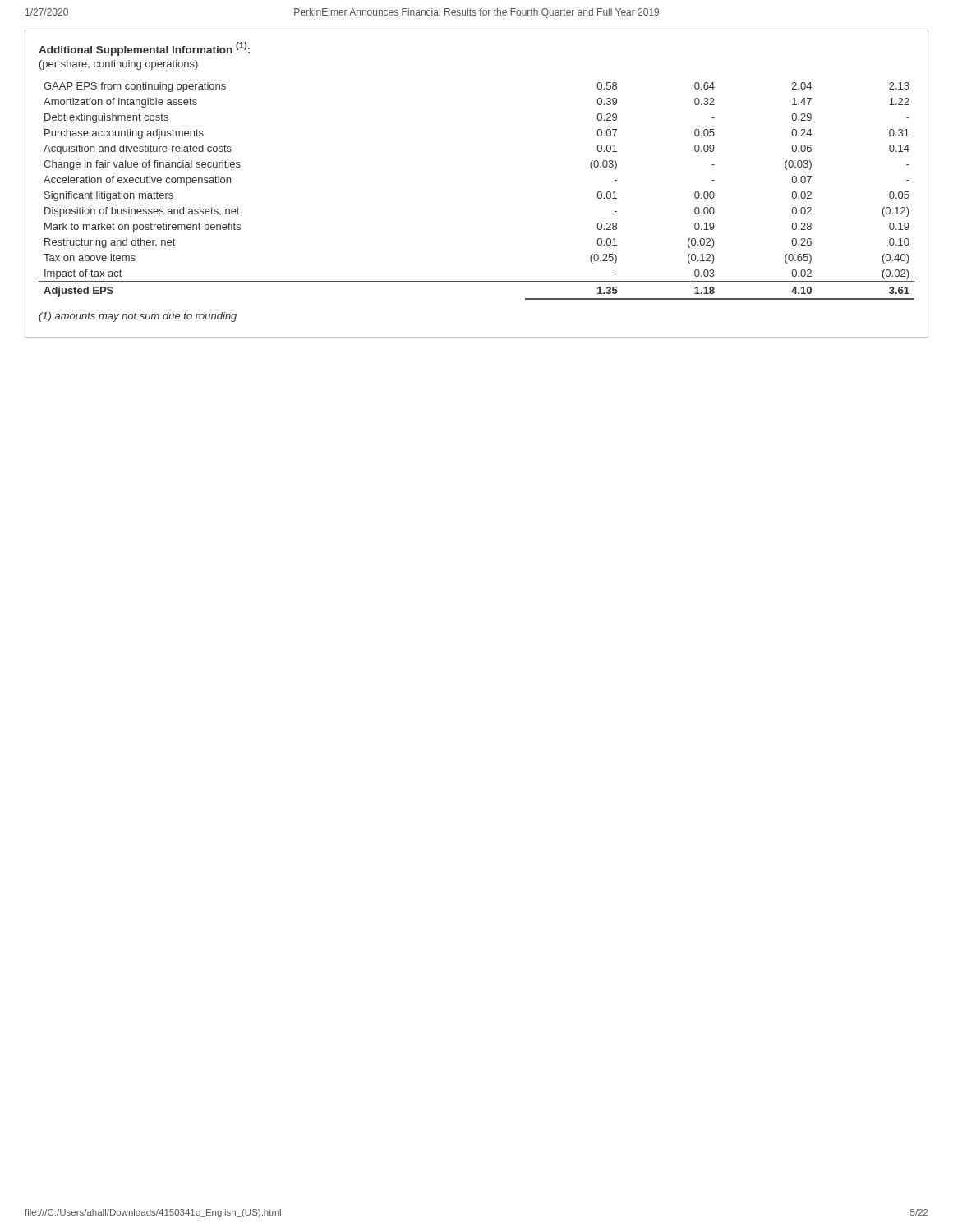This screenshot has height=1232, width=953.
Task: Locate the block of text that opens with "(1) amounts may not sum"
Action: tap(138, 315)
